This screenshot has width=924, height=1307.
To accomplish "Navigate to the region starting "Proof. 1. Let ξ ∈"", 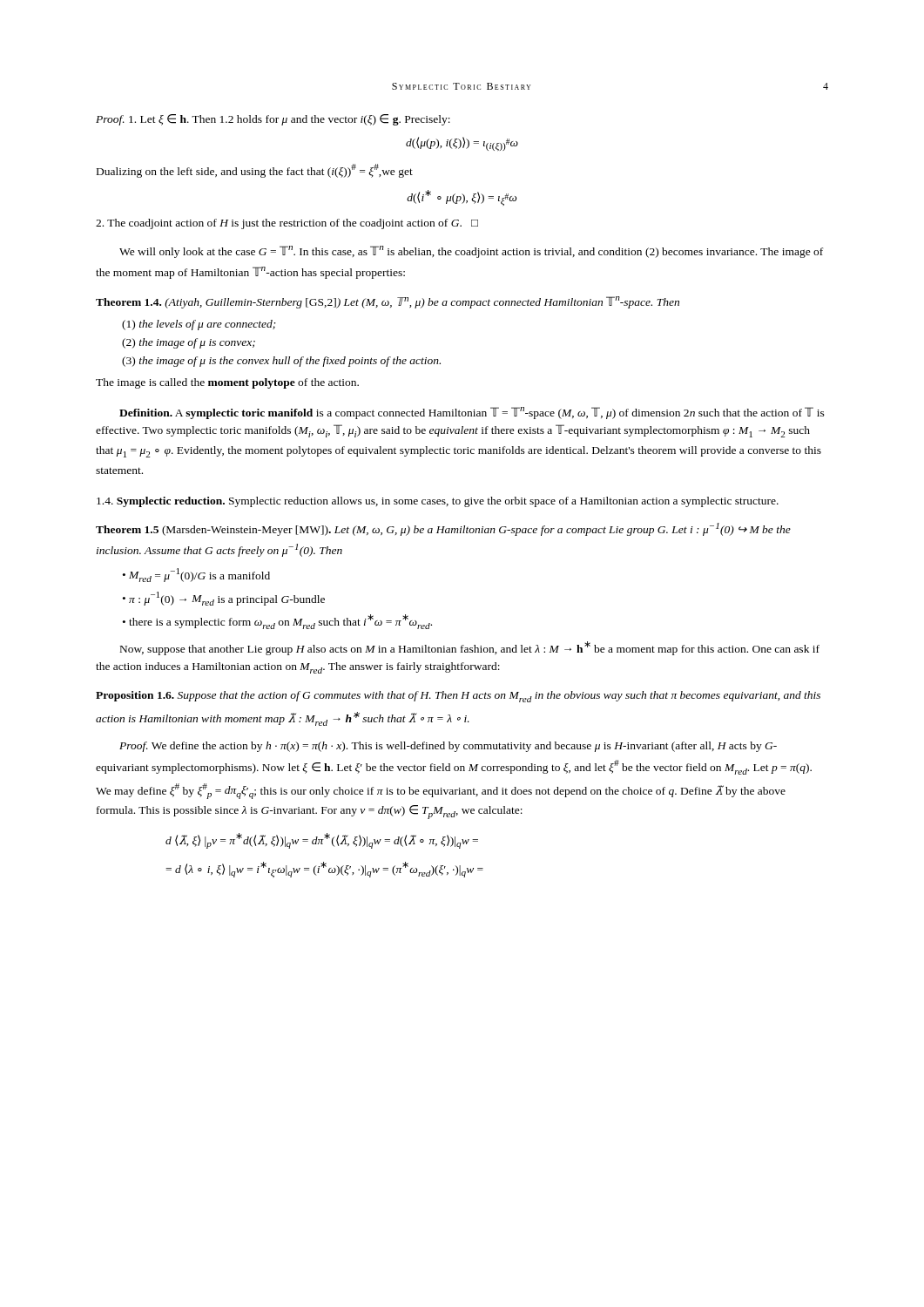I will (273, 119).
